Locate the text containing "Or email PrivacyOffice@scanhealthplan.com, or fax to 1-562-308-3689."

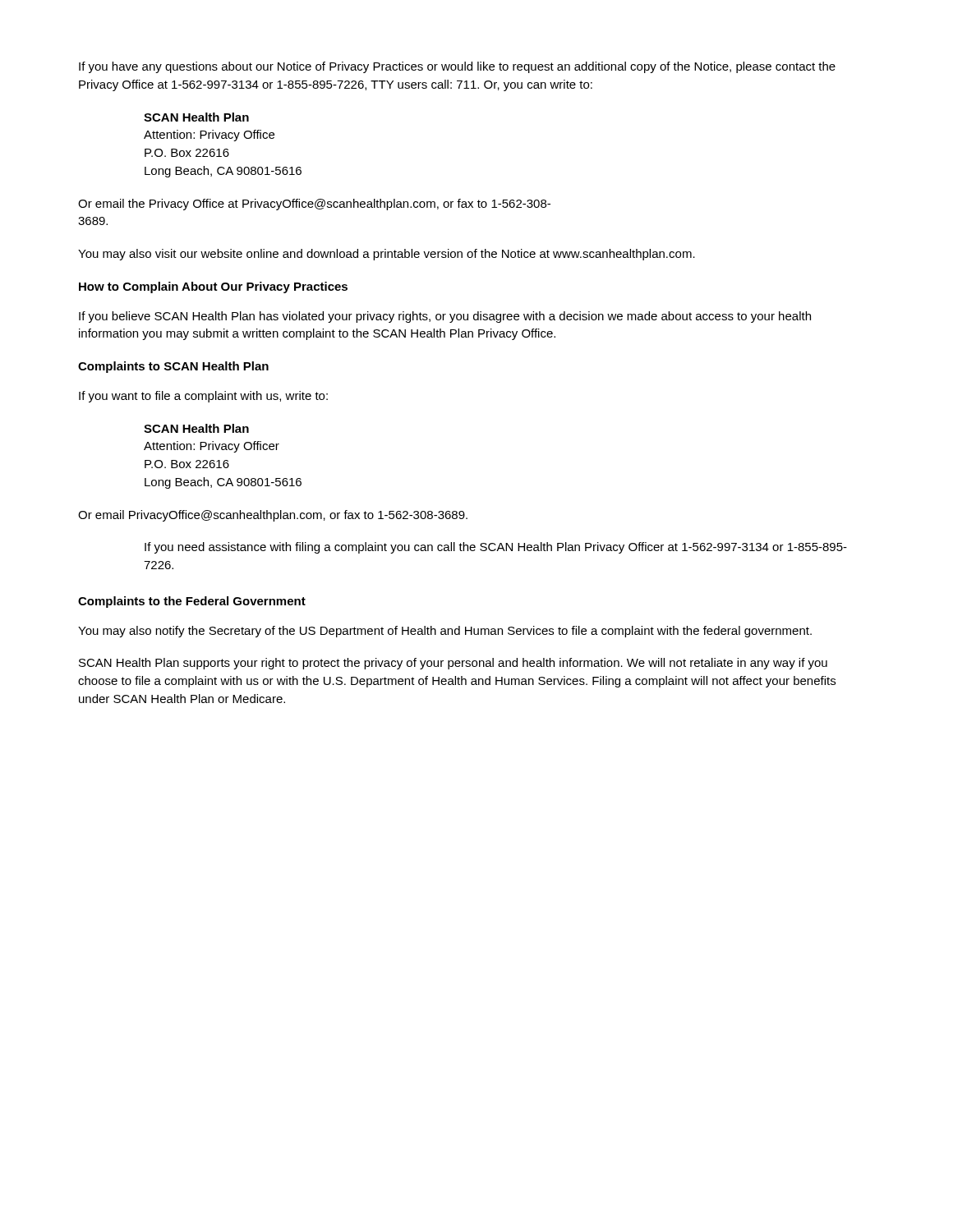(273, 514)
